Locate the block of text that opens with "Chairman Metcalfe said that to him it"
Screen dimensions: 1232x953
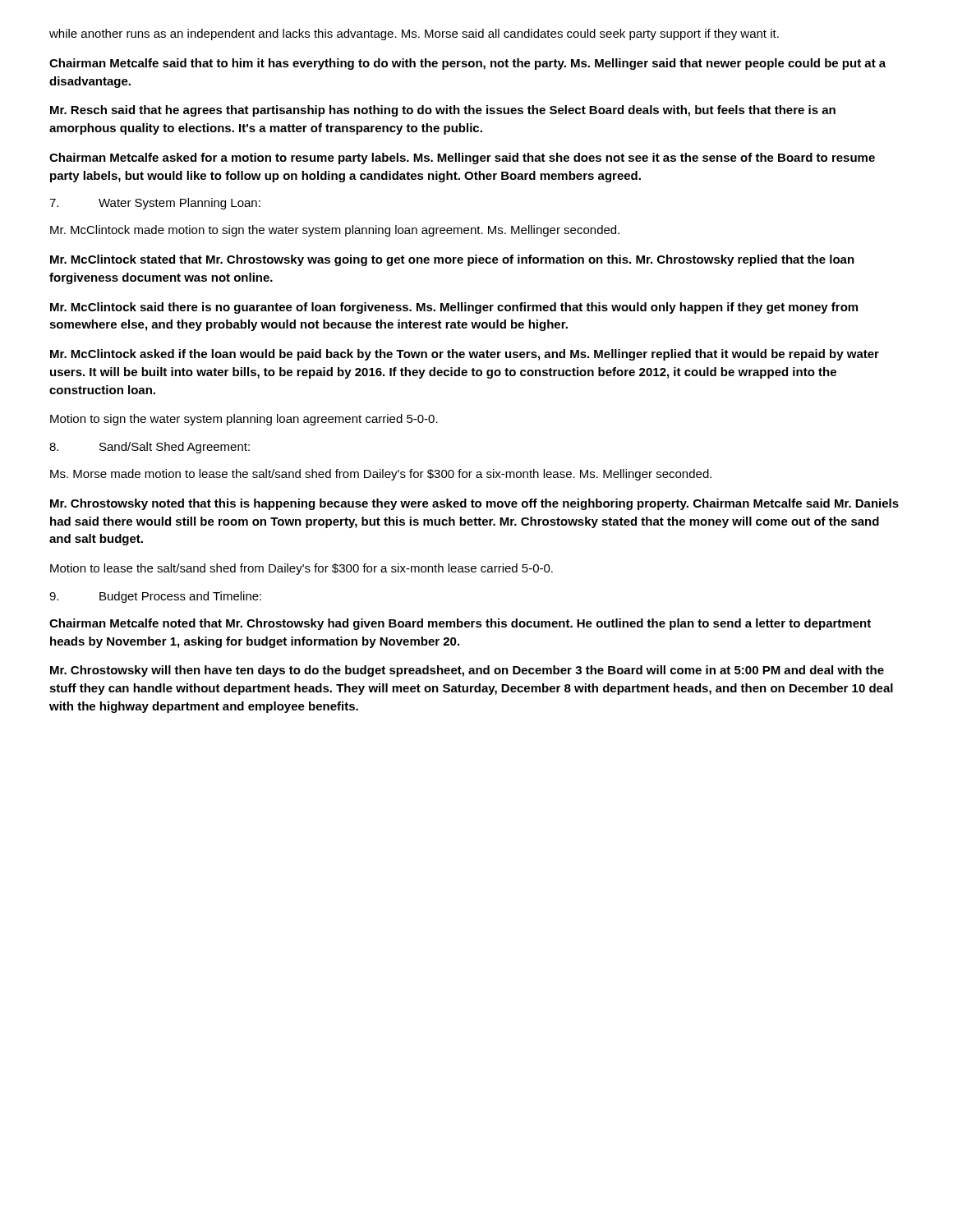point(468,72)
